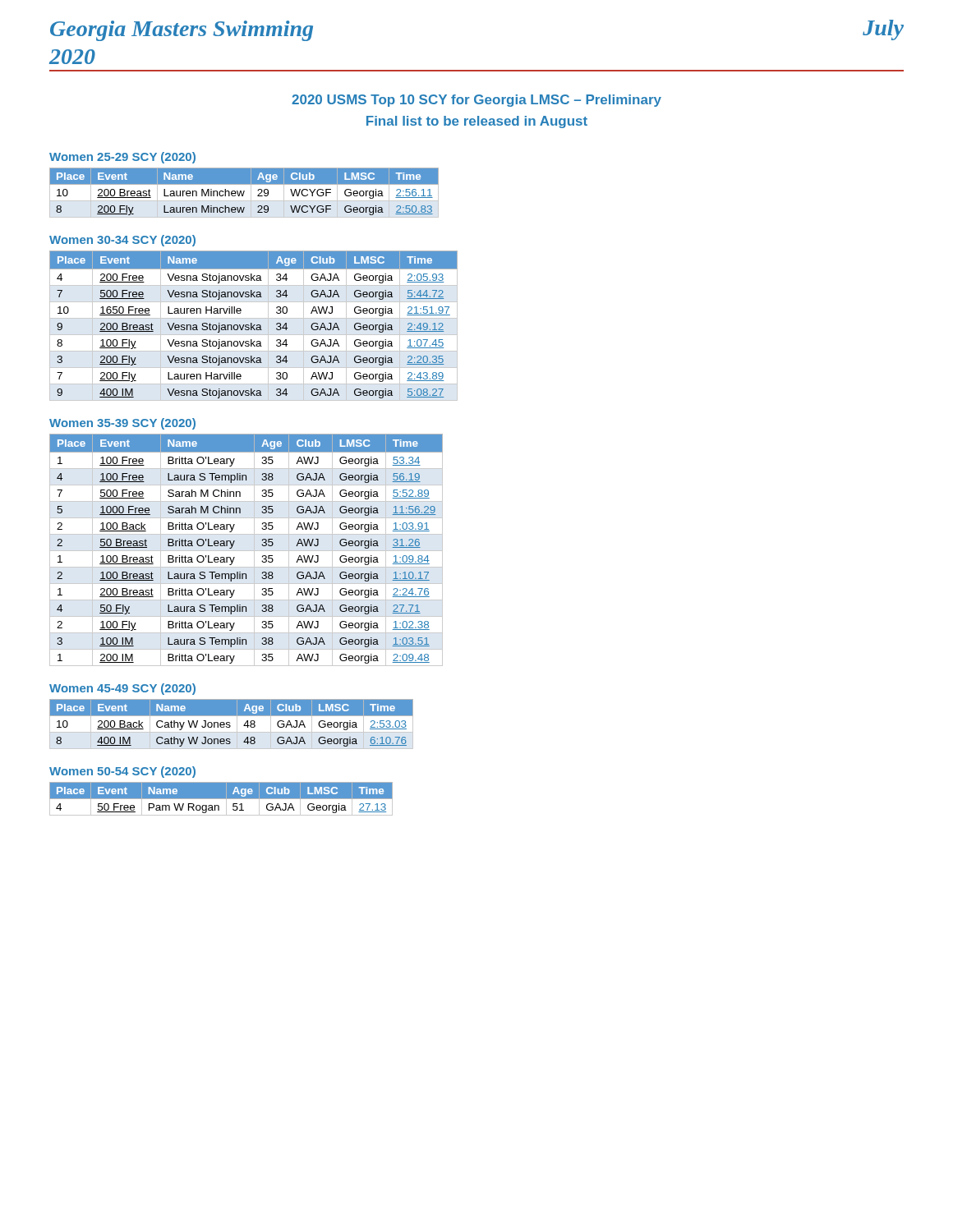Select the region starting "Women 25-29 SCY"
The height and width of the screenshot is (1232, 953).
click(123, 157)
